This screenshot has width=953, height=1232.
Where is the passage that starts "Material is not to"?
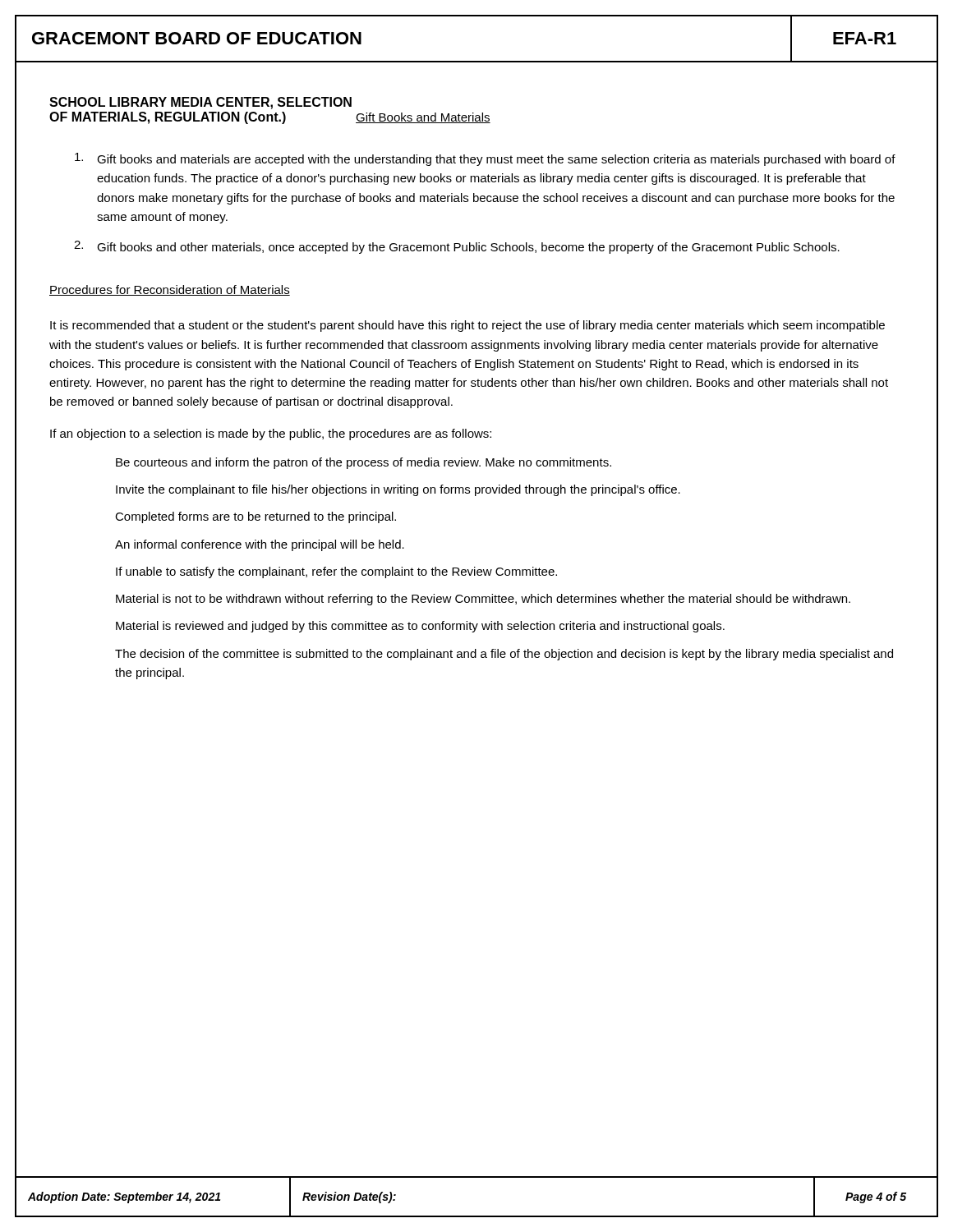point(509,598)
